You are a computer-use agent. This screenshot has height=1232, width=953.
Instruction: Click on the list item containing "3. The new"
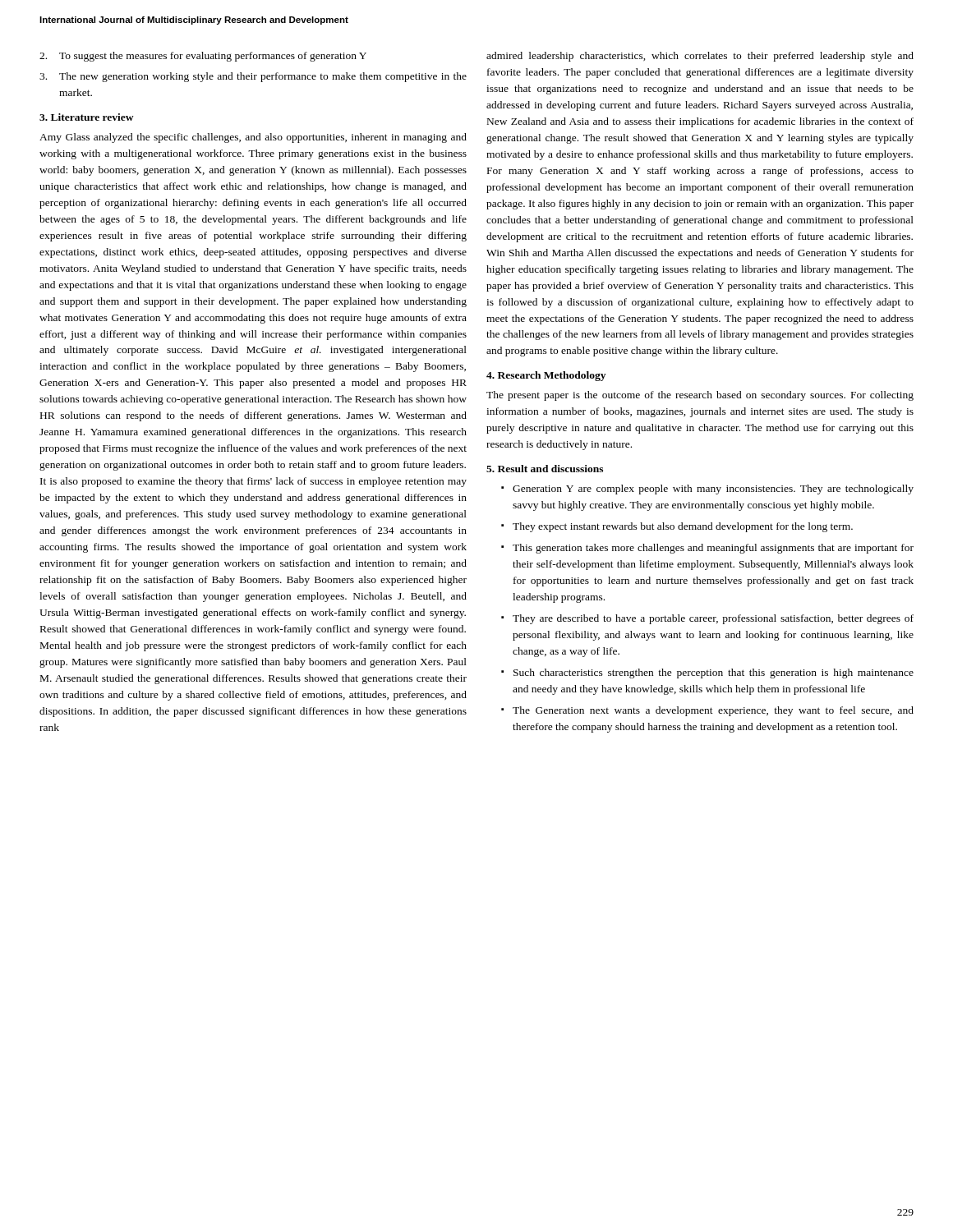coord(253,85)
